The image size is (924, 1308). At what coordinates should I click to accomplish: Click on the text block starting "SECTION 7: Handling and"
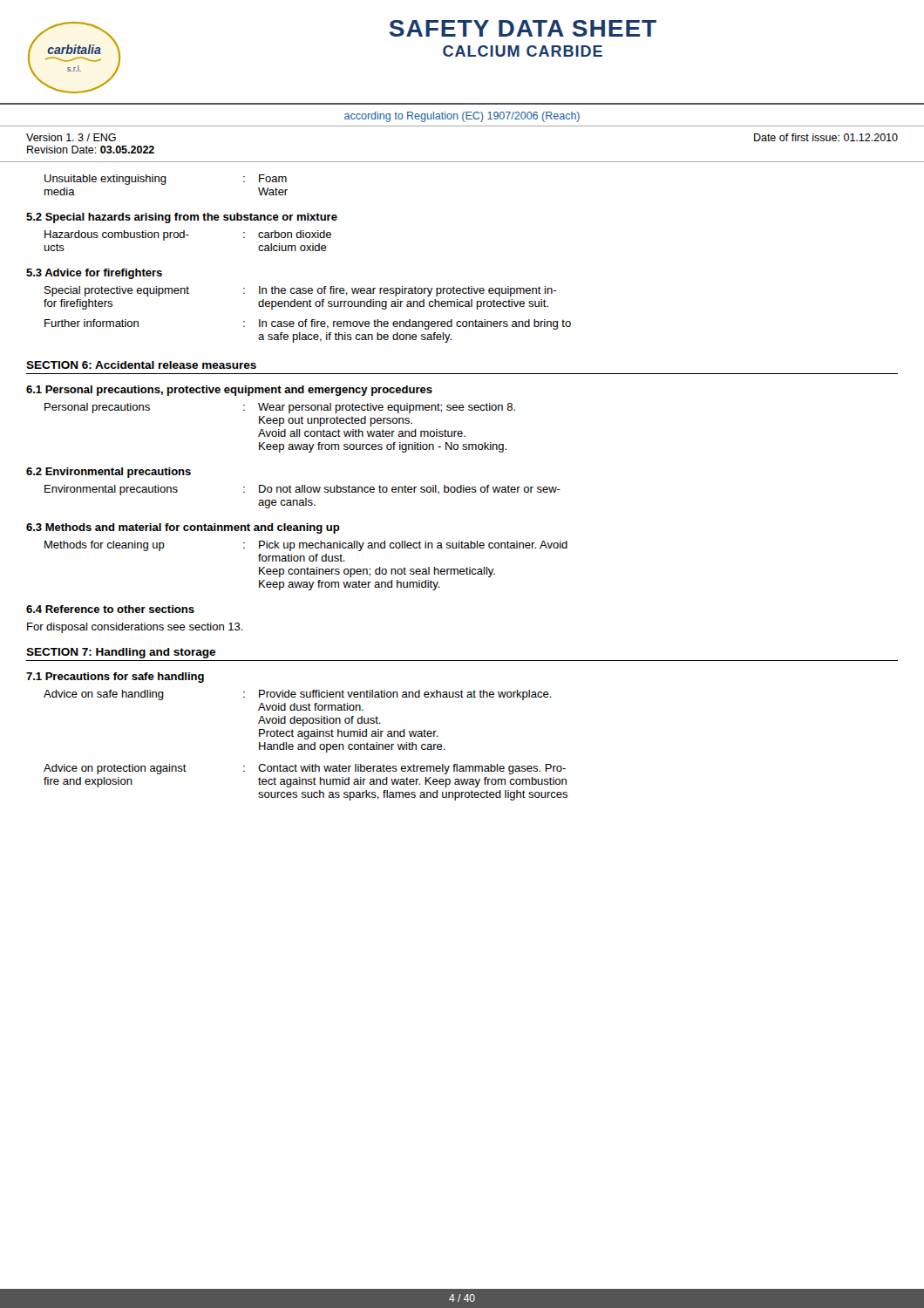pyautogui.click(x=462, y=653)
